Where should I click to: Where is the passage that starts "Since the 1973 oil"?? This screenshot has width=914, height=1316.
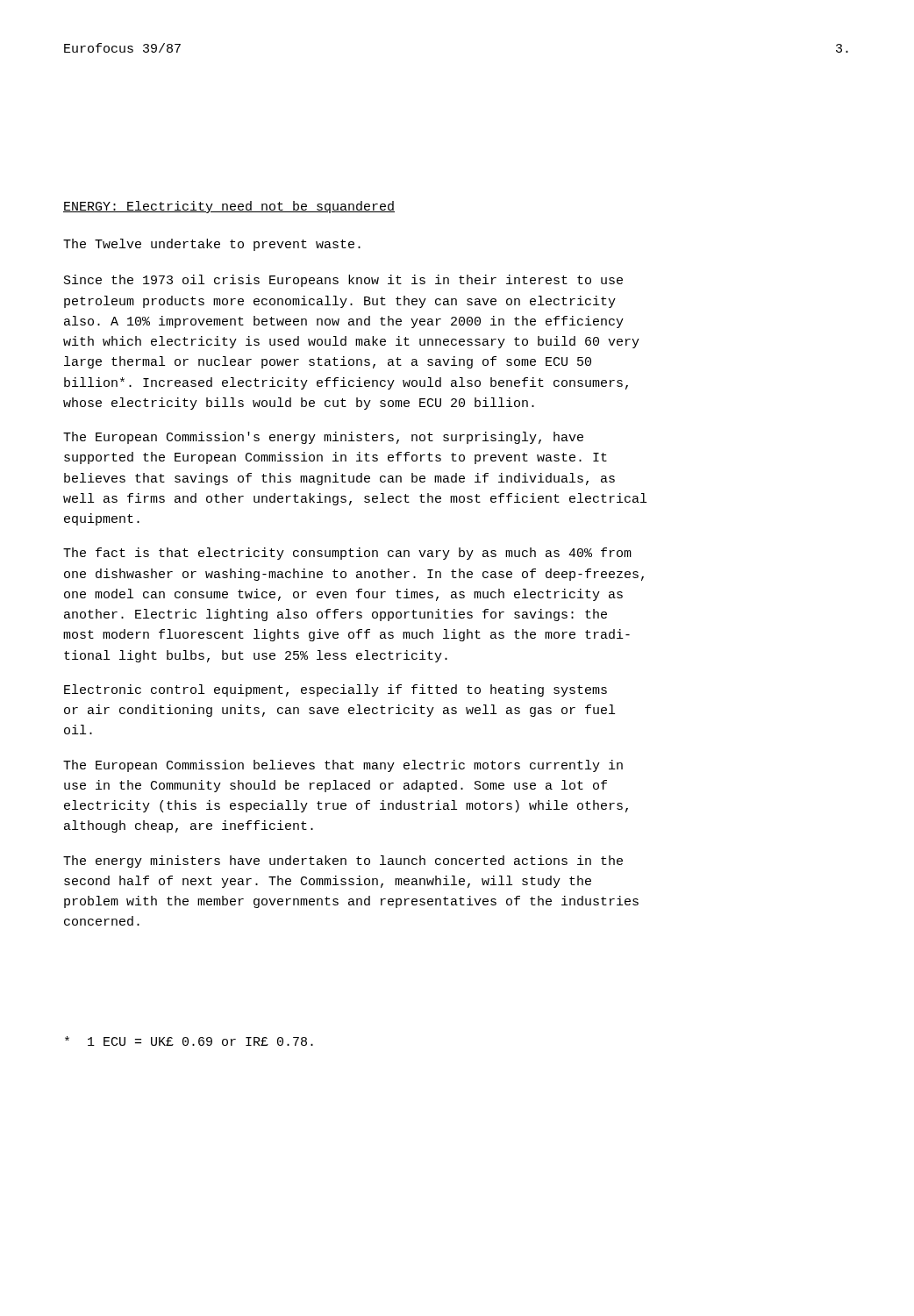point(351,343)
